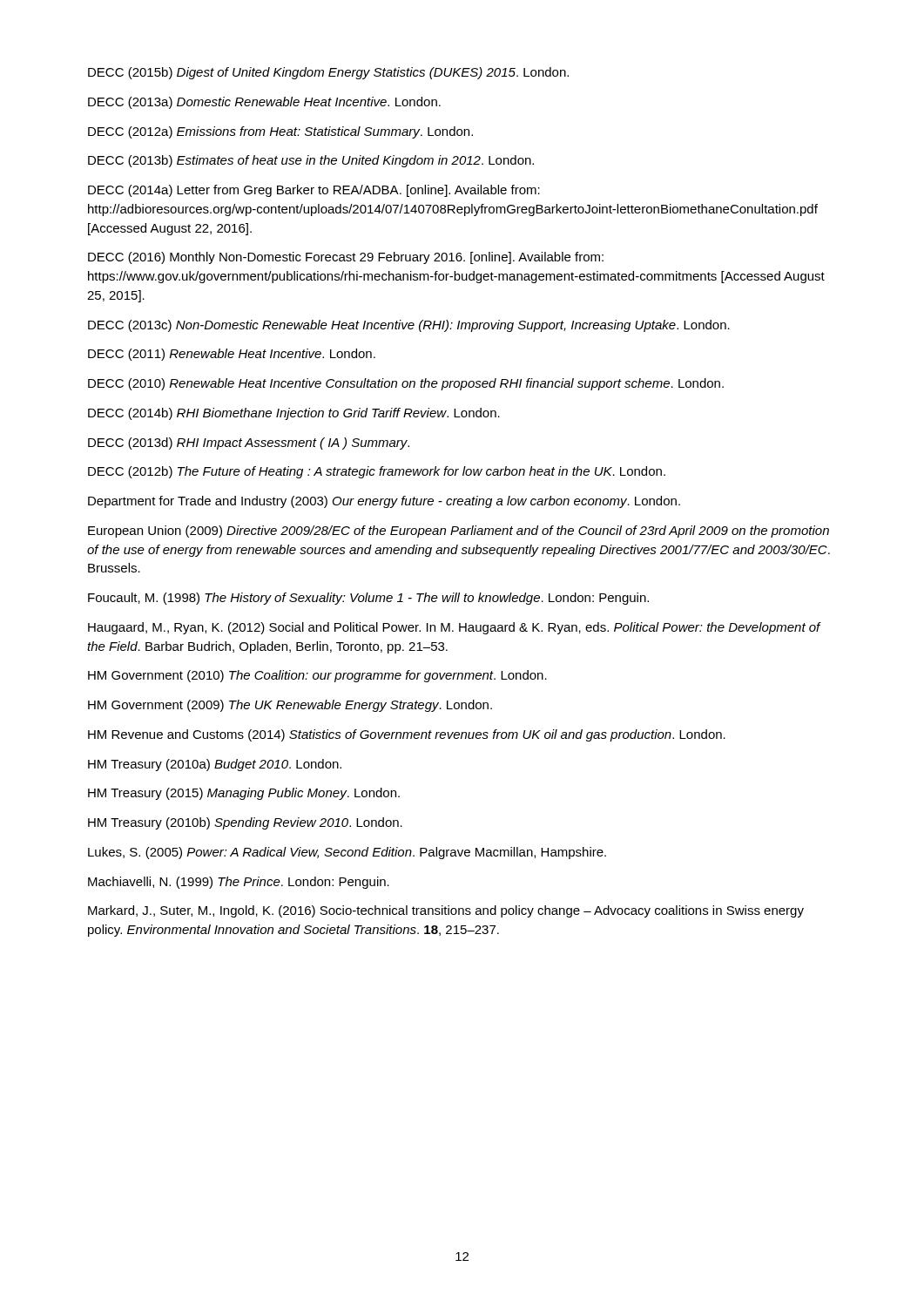The image size is (924, 1307).
Task: Find the region starting "HM Treasury (2010b) Spending"
Action: point(245,822)
